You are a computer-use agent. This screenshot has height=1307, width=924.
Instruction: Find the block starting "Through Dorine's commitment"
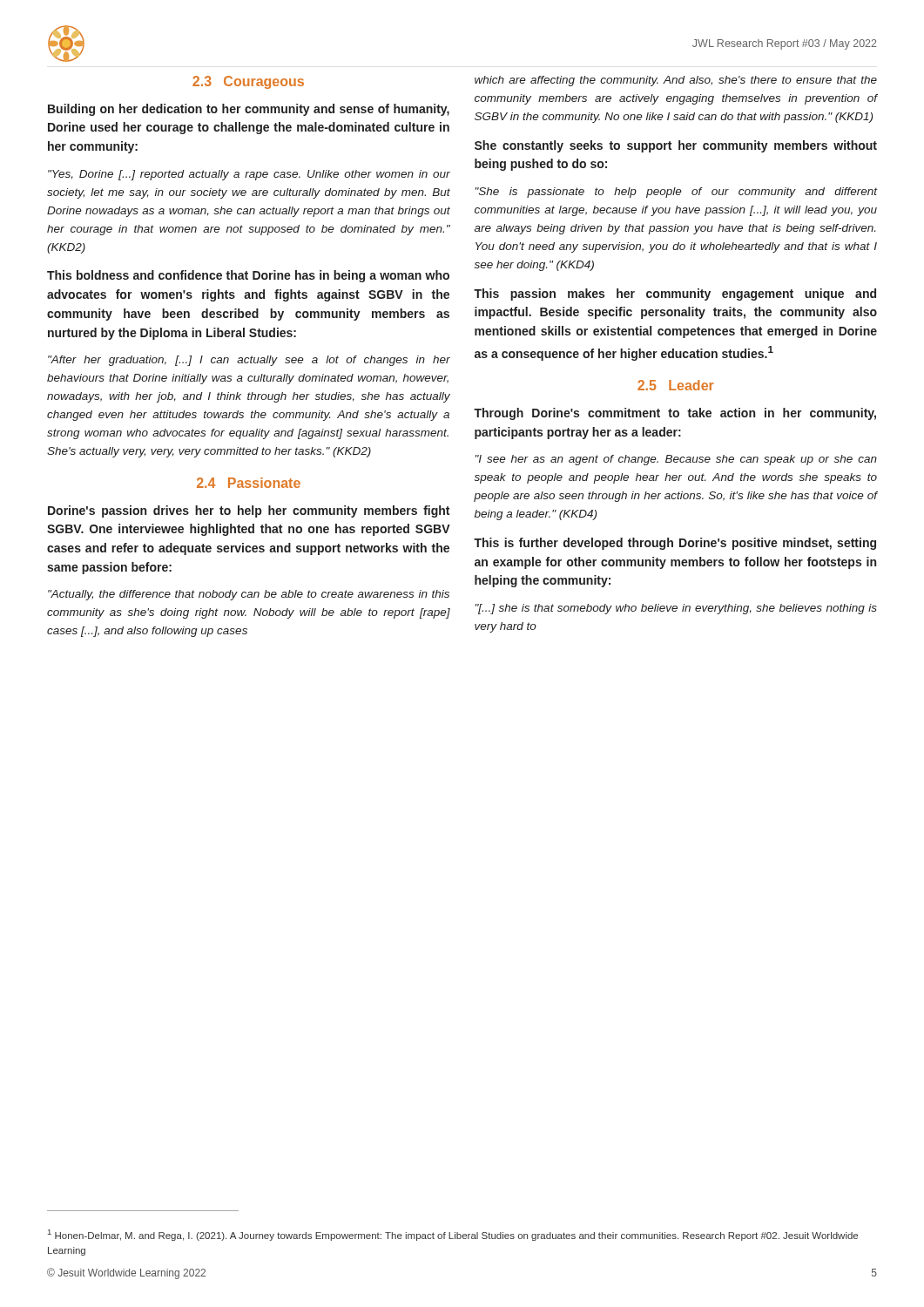click(x=676, y=422)
